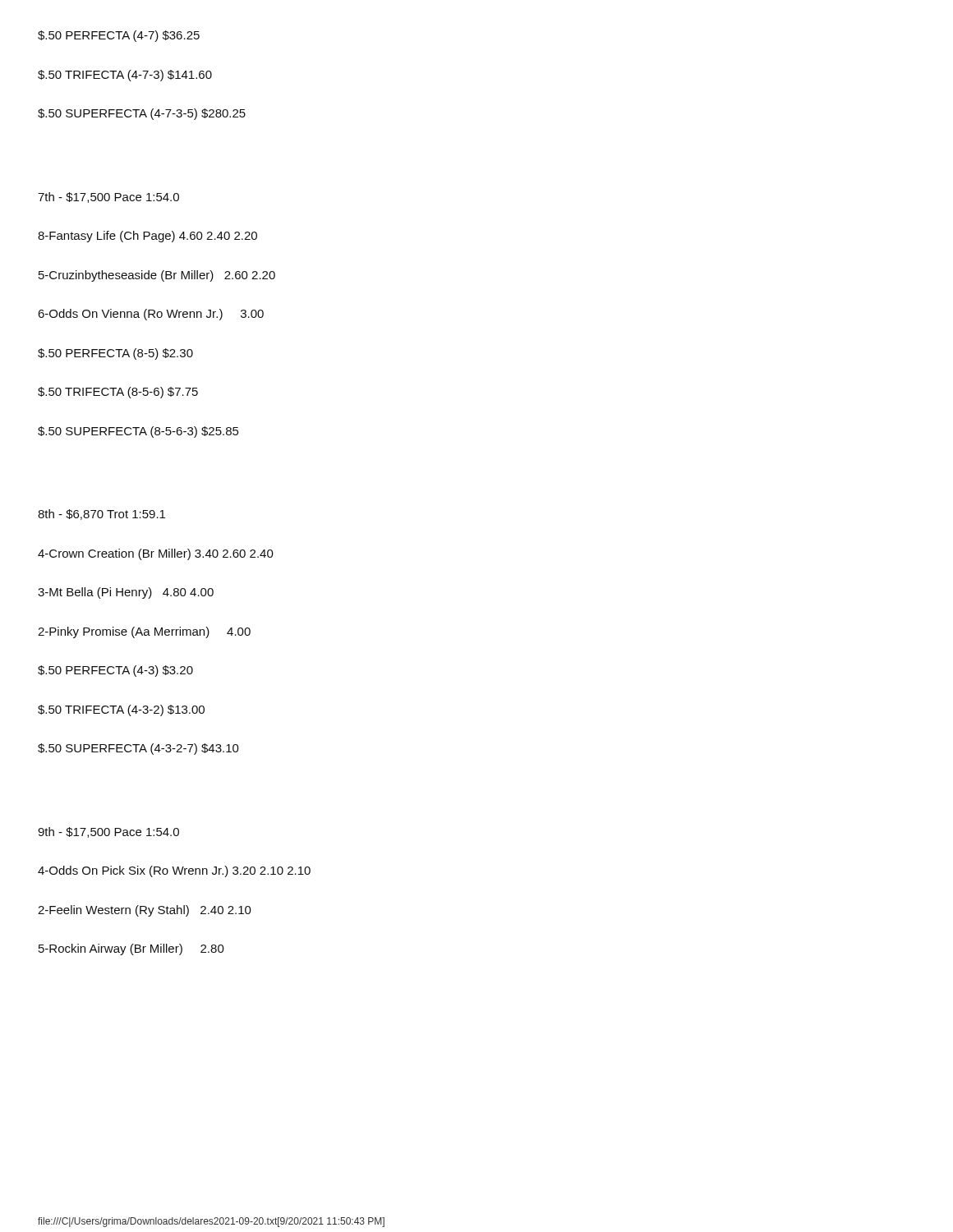Image resolution: width=953 pixels, height=1232 pixels.
Task: Click on the text that reads "7th - $17,500 Pace 1:54.0"
Action: point(109,196)
